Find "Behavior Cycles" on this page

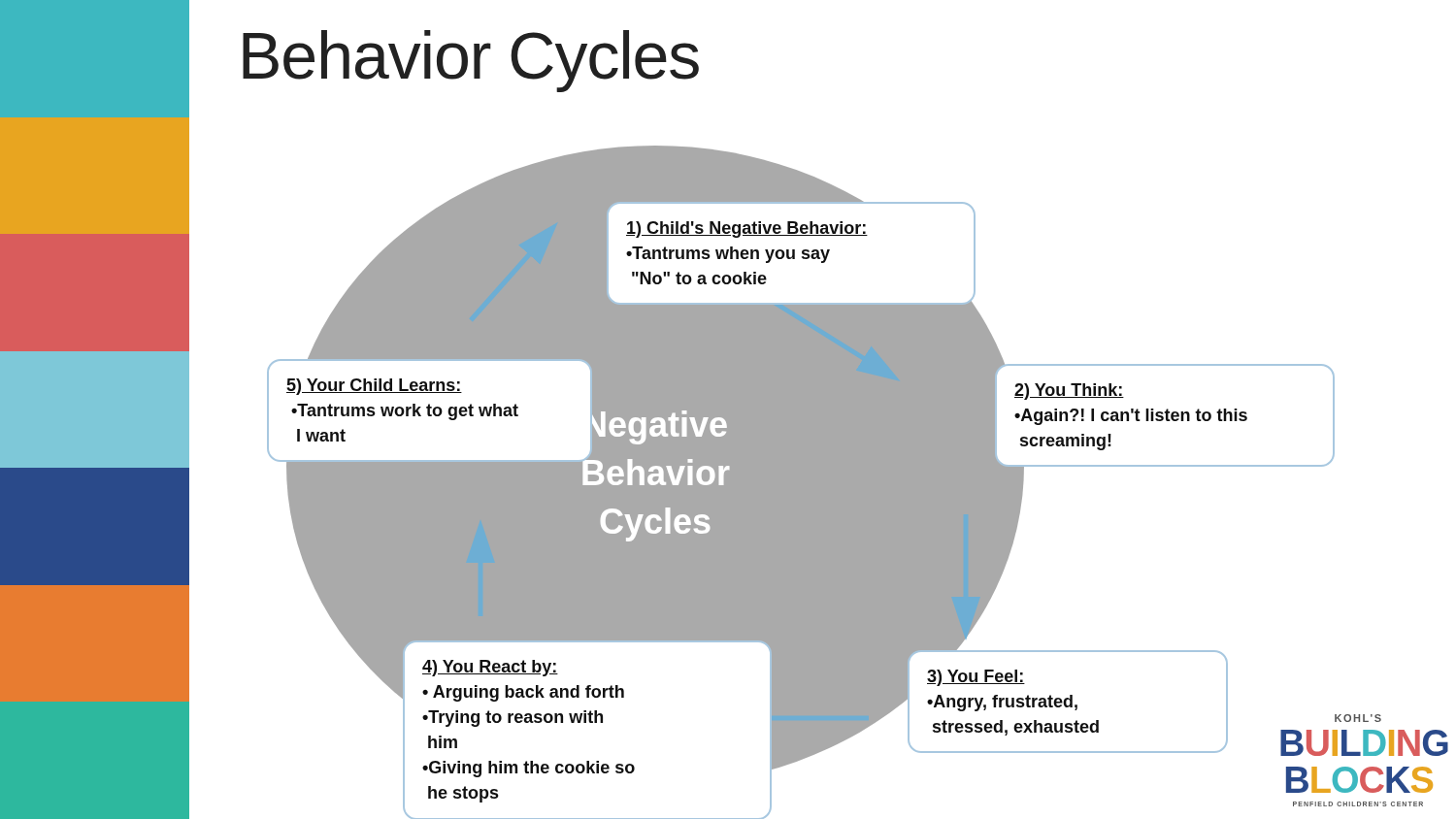(x=469, y=55)
